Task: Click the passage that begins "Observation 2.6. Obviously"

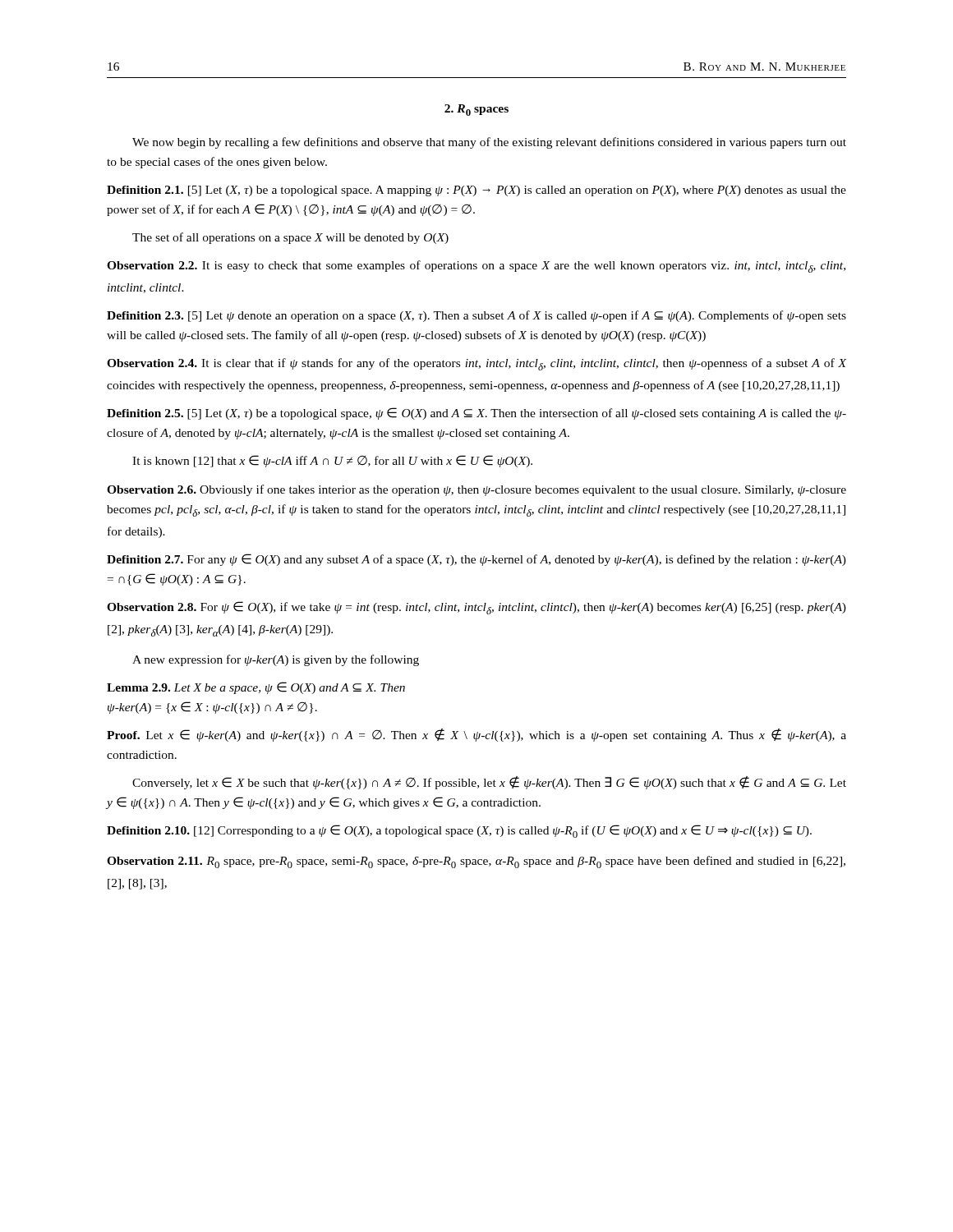Action: tap(476, 510)
